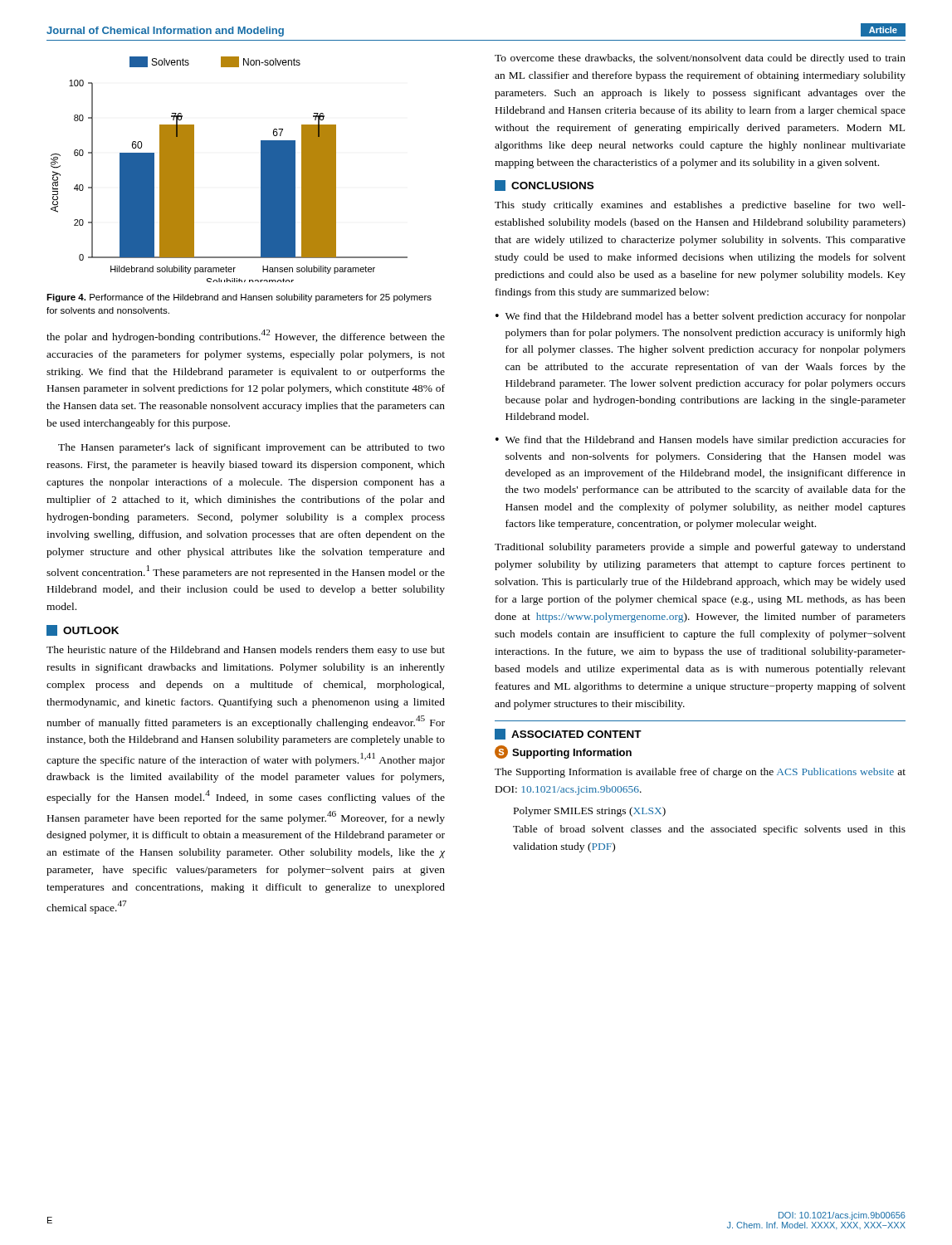
Task: Find the element starting "The heuristic nature of the"
Action: click(x=246, y=779)
